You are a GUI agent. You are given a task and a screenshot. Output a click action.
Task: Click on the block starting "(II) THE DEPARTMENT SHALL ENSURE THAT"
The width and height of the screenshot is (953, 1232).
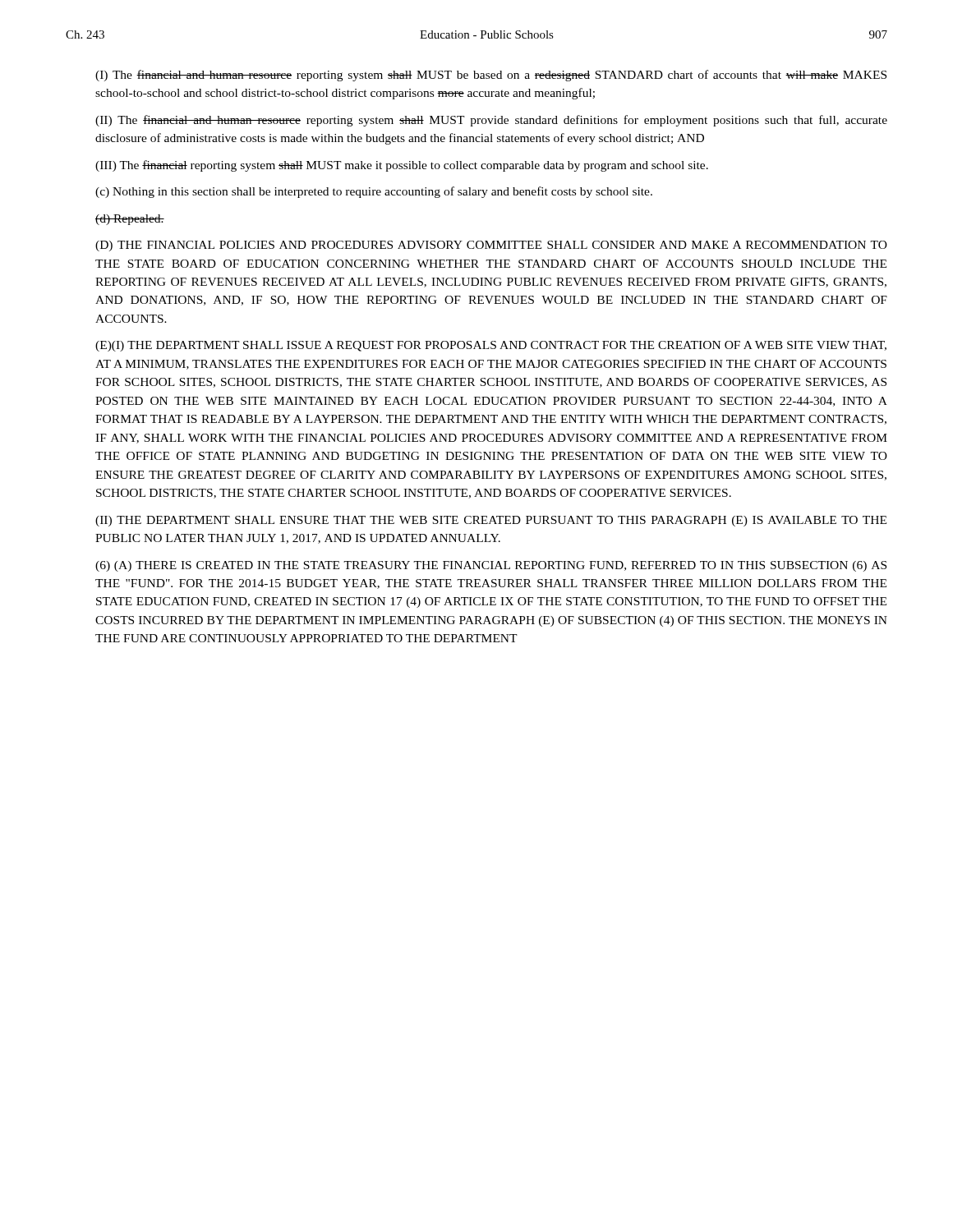click(491, 529)
